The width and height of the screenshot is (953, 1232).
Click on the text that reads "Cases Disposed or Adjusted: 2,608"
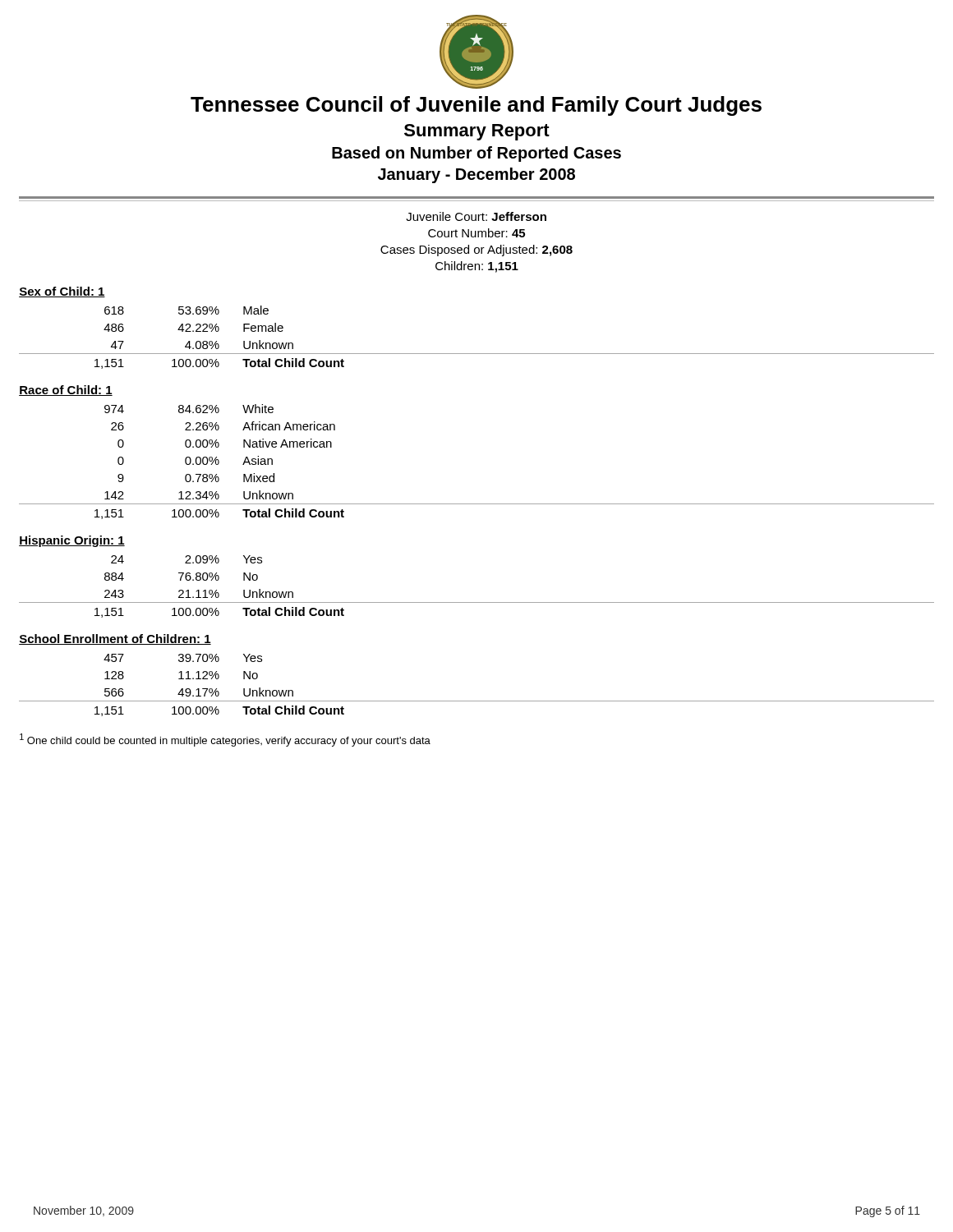coord(476,250)
